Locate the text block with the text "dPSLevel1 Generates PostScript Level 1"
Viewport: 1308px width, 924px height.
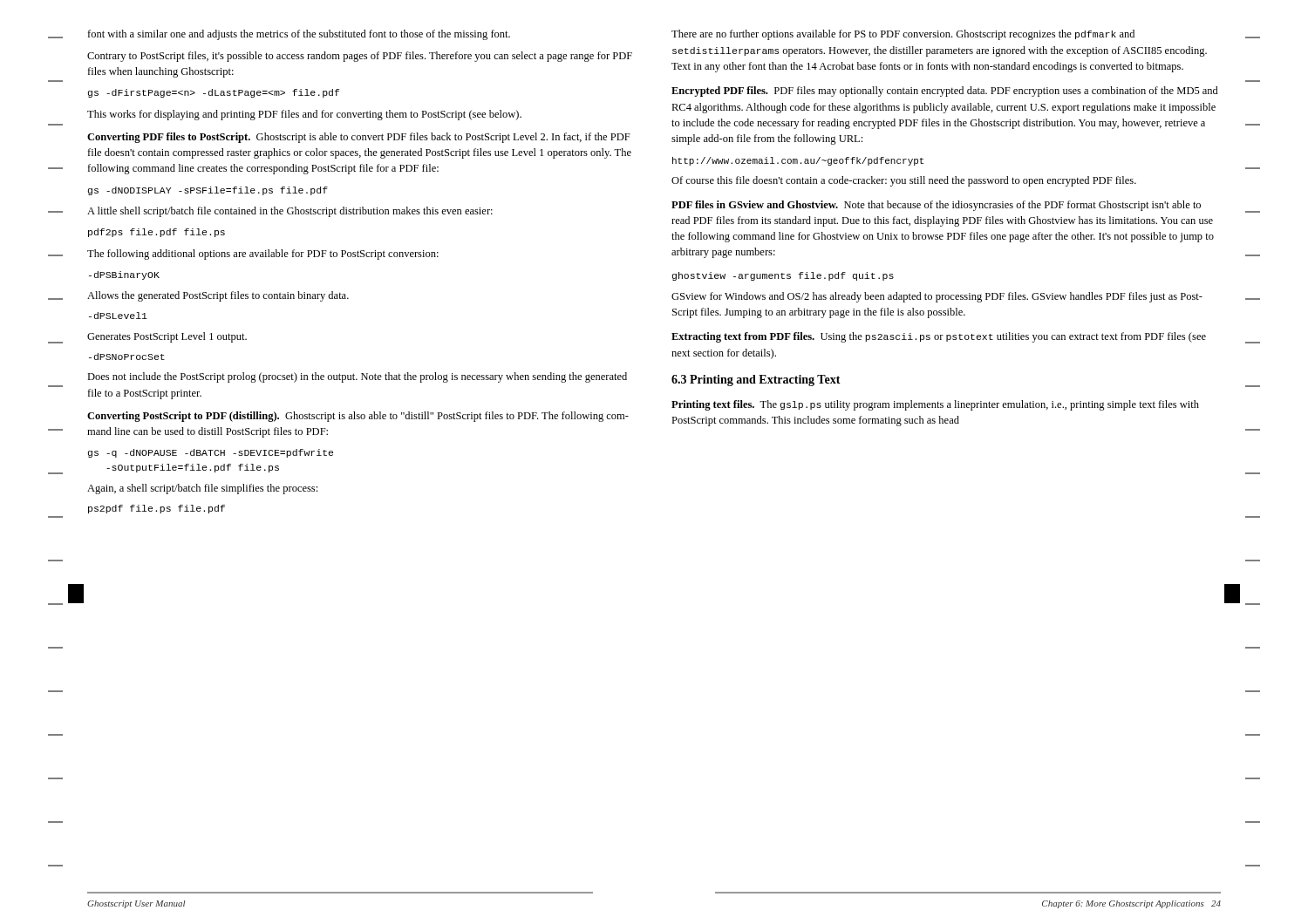(x=118, y=316)
